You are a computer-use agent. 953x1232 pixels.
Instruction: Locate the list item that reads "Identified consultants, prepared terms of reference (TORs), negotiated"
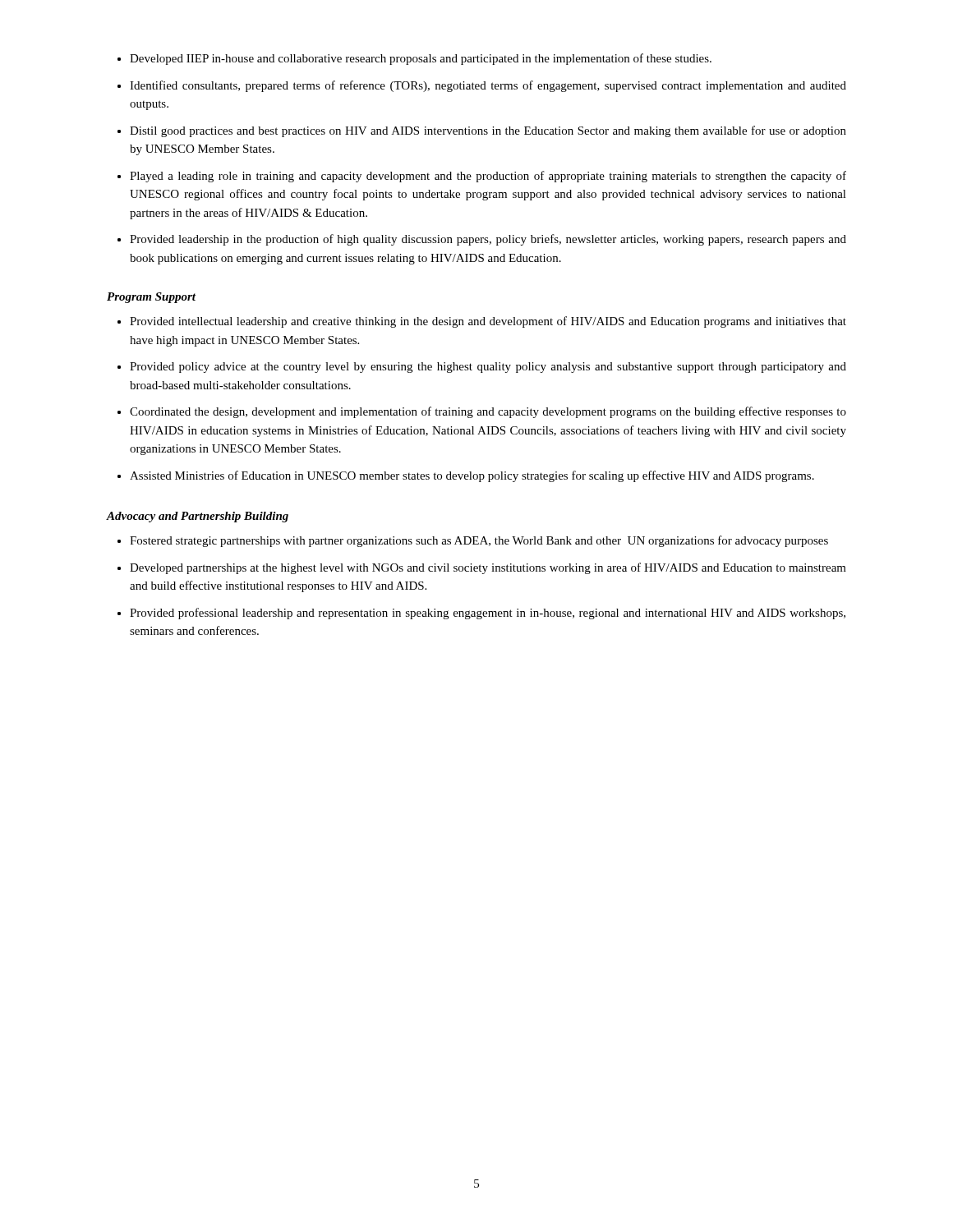(x=488, y=94)
